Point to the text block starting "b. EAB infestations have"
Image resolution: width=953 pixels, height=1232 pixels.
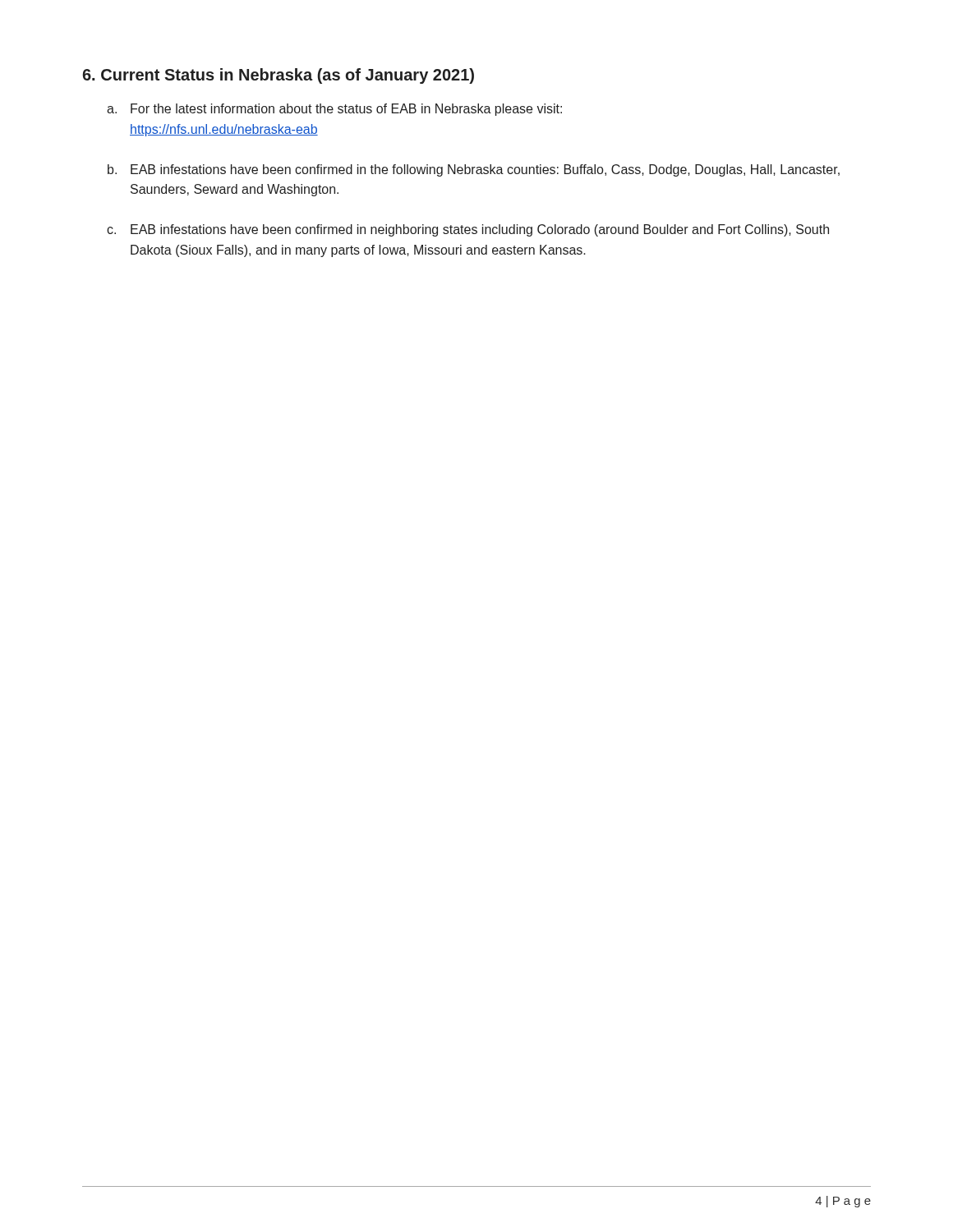click(489, 180)
